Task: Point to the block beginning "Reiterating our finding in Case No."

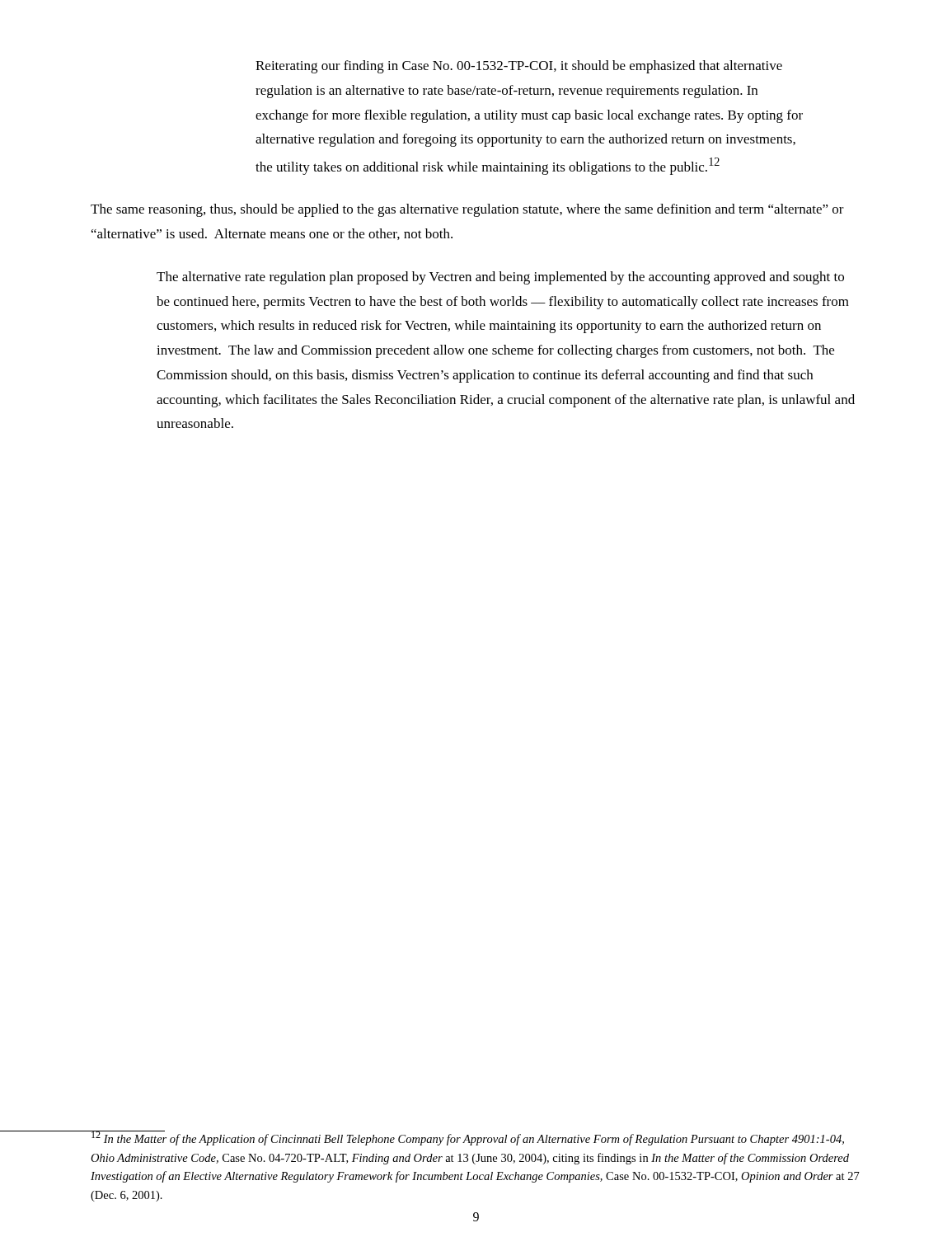Action: point(529,116)
